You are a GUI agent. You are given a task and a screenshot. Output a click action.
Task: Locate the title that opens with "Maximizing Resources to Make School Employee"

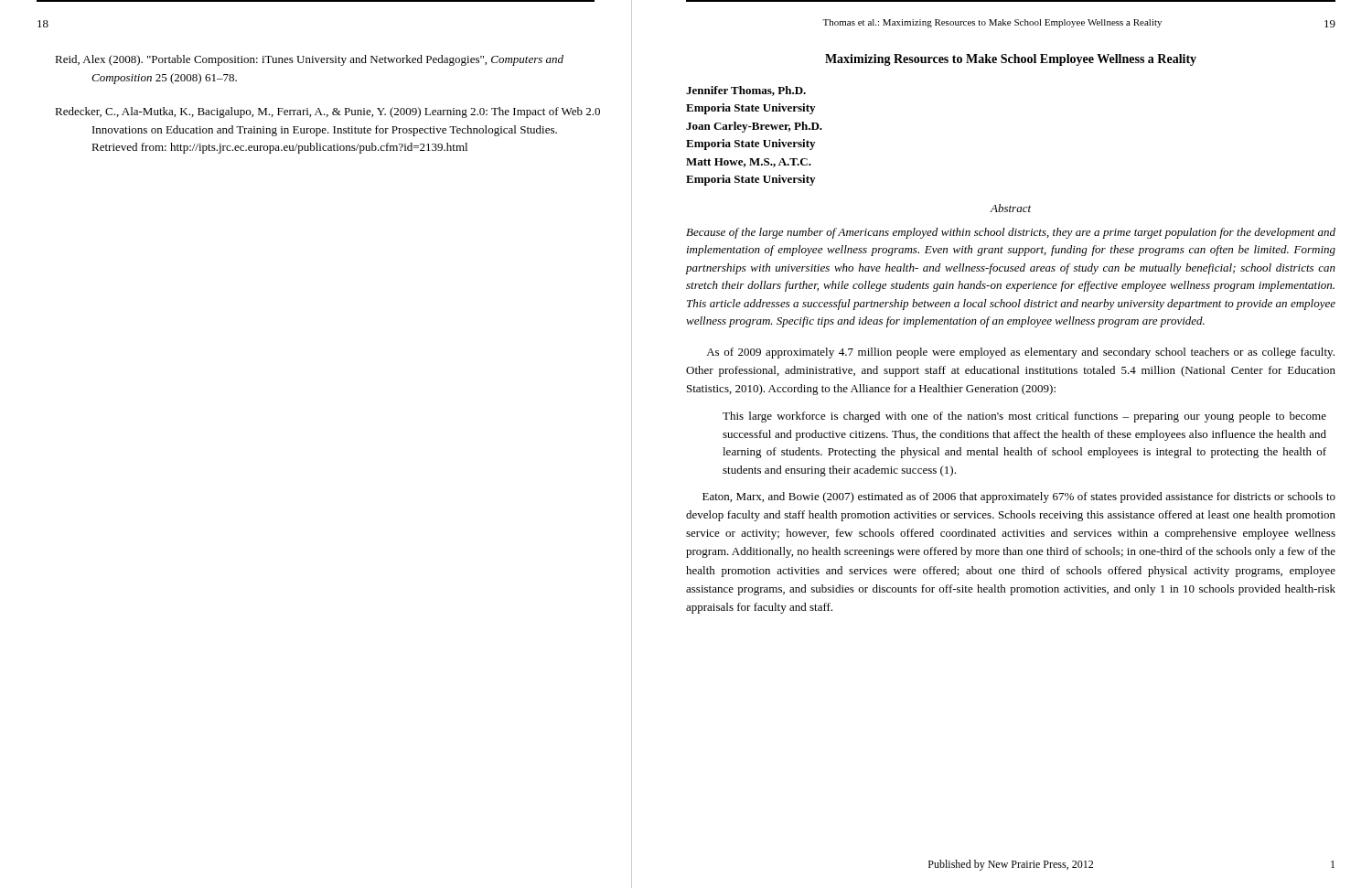(x=1011, y=59)
